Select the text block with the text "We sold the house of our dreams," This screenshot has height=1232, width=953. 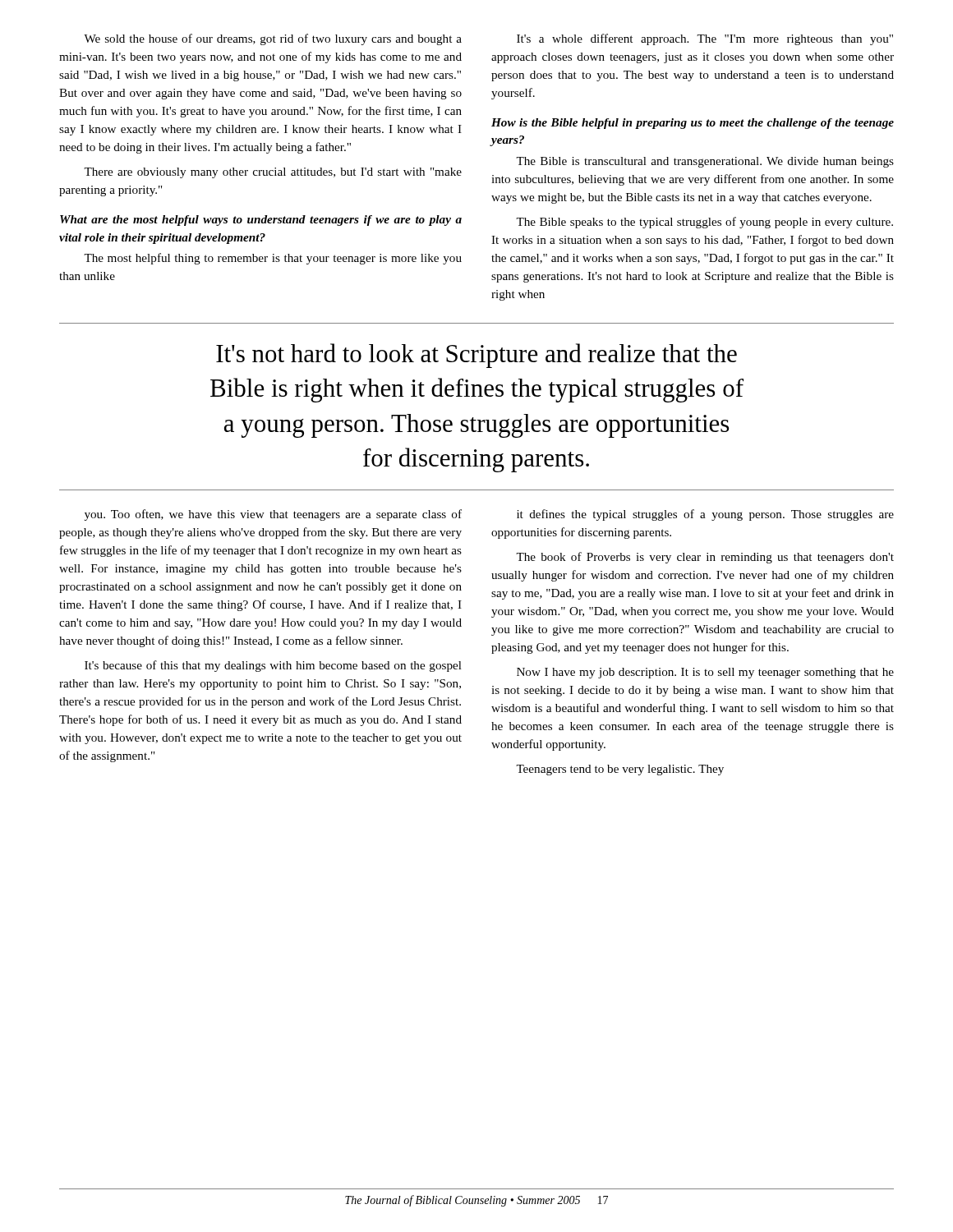pos(260,157)
